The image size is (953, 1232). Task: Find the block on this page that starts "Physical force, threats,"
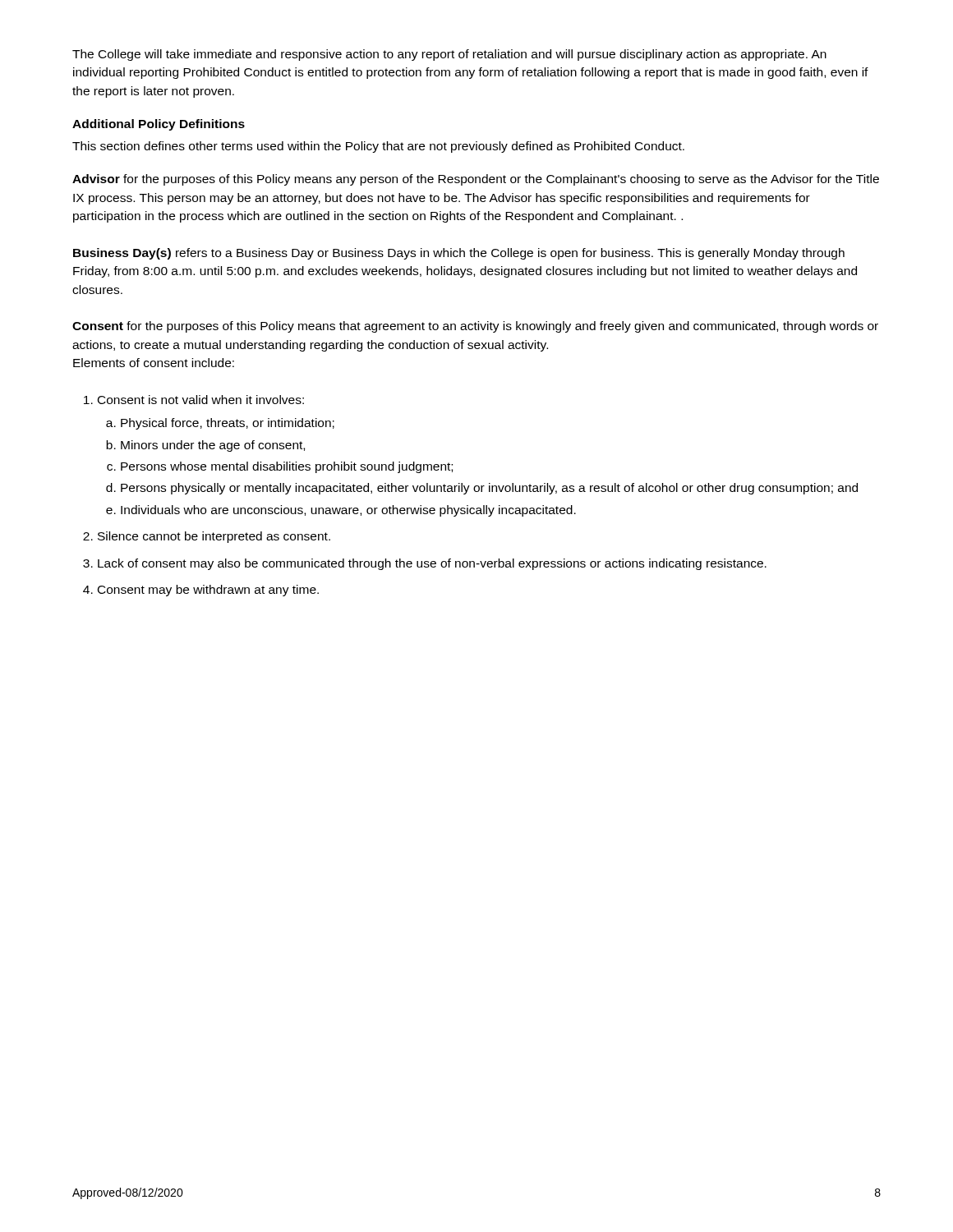click(x=228, y=423)
